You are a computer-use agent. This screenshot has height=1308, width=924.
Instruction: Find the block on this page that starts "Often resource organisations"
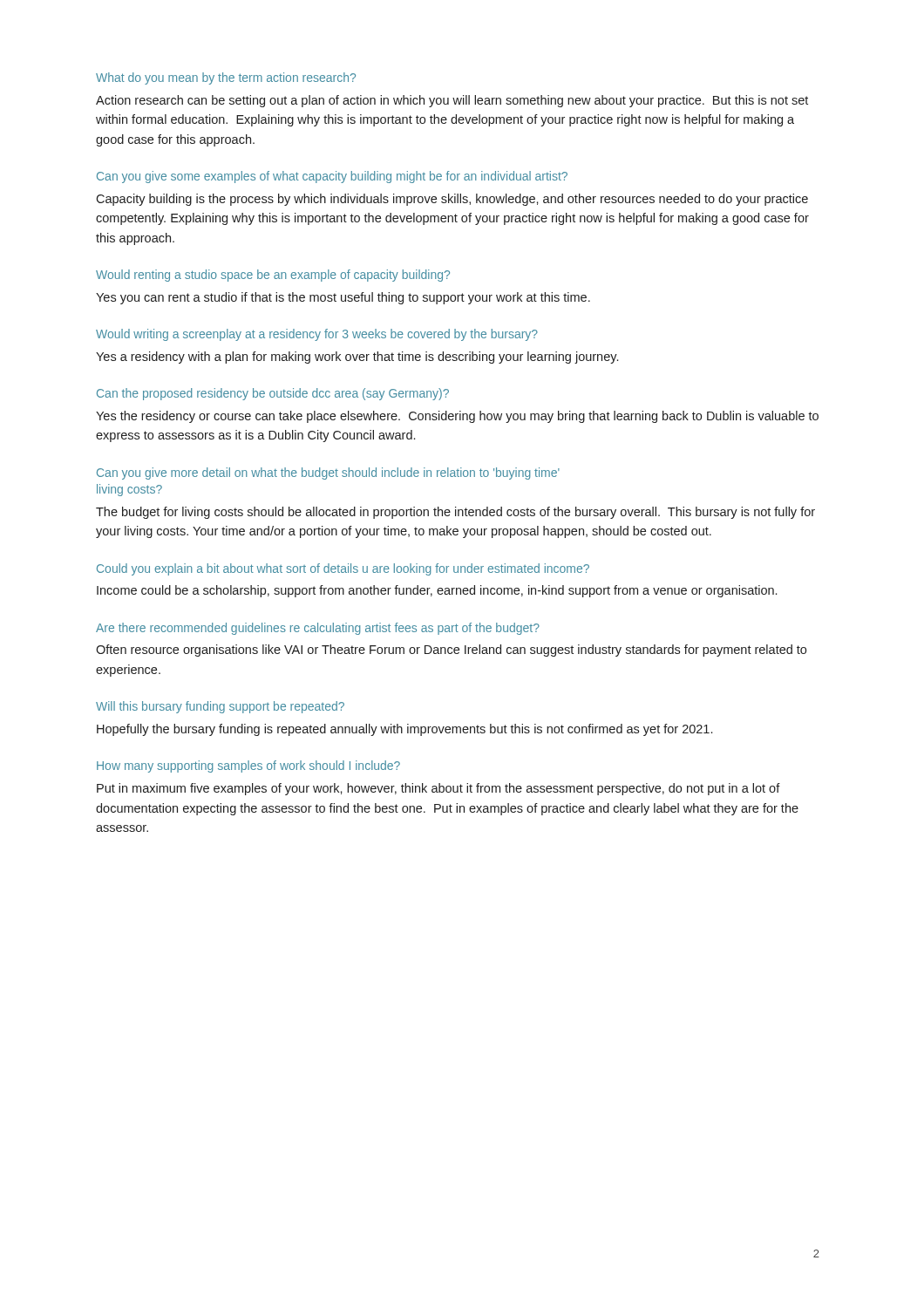(452, 660)
